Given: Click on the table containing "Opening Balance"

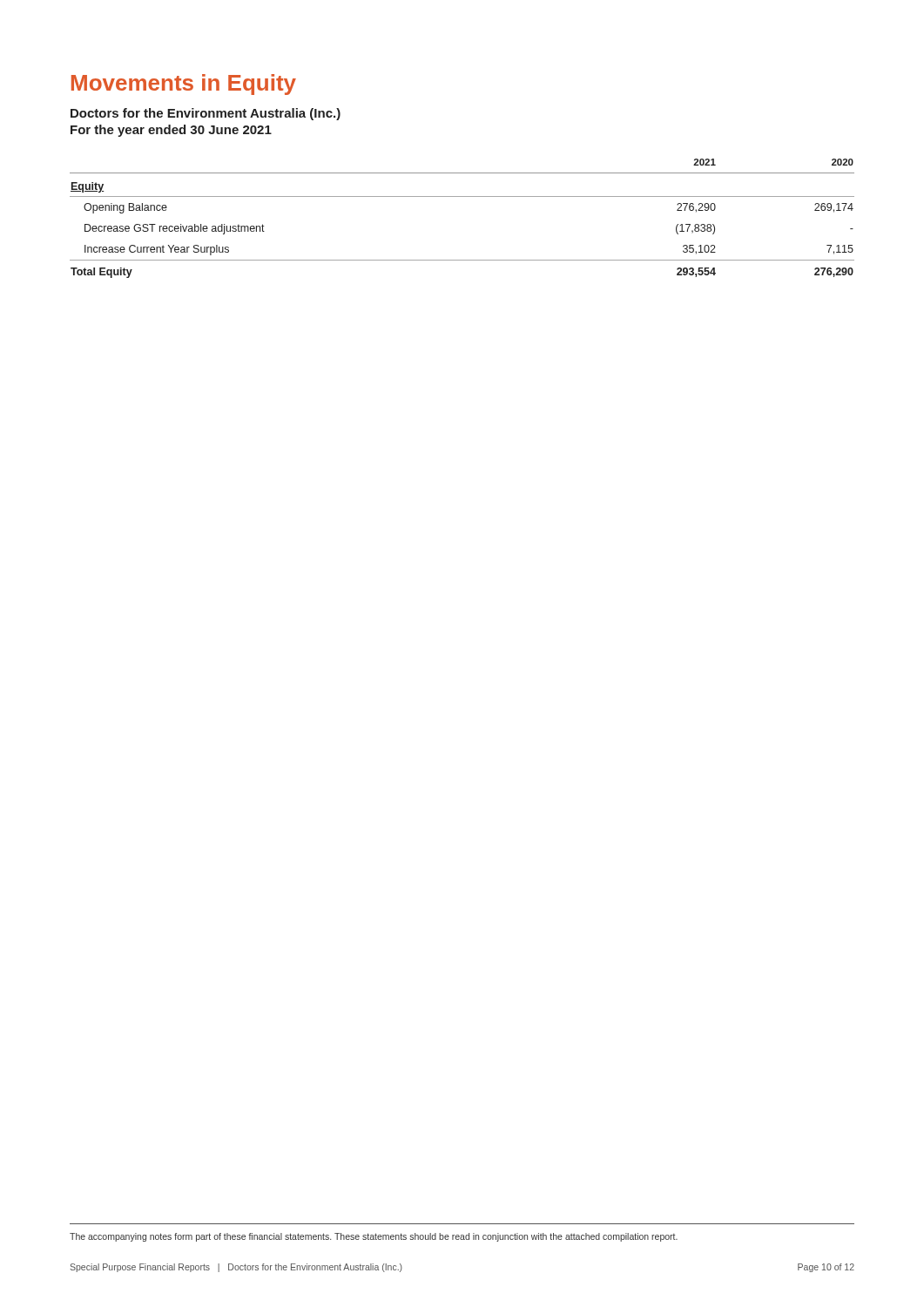Looking at the screenshot, I should tap(462, 220).
